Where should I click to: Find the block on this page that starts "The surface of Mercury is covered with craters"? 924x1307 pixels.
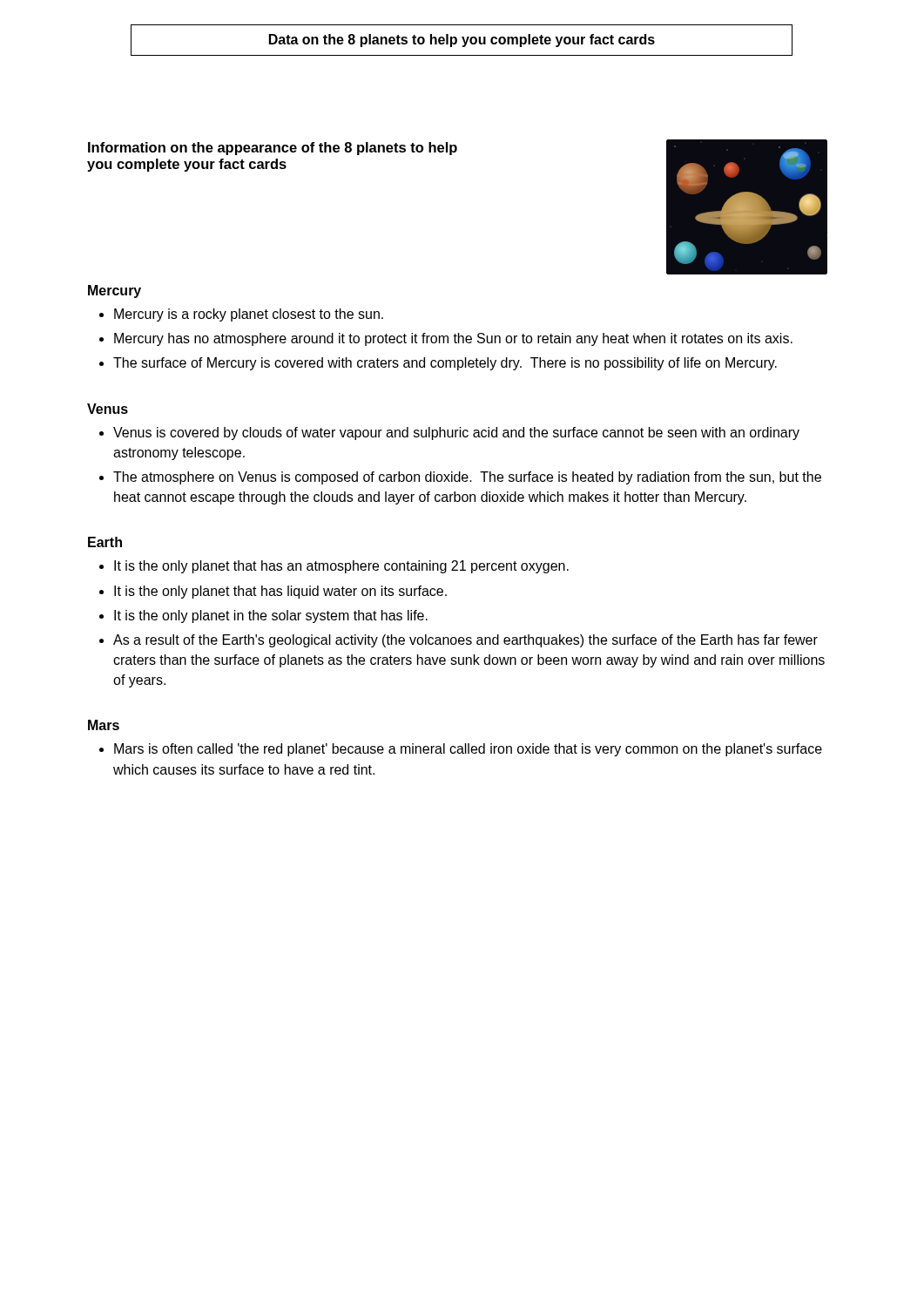(x=445, y=363)
